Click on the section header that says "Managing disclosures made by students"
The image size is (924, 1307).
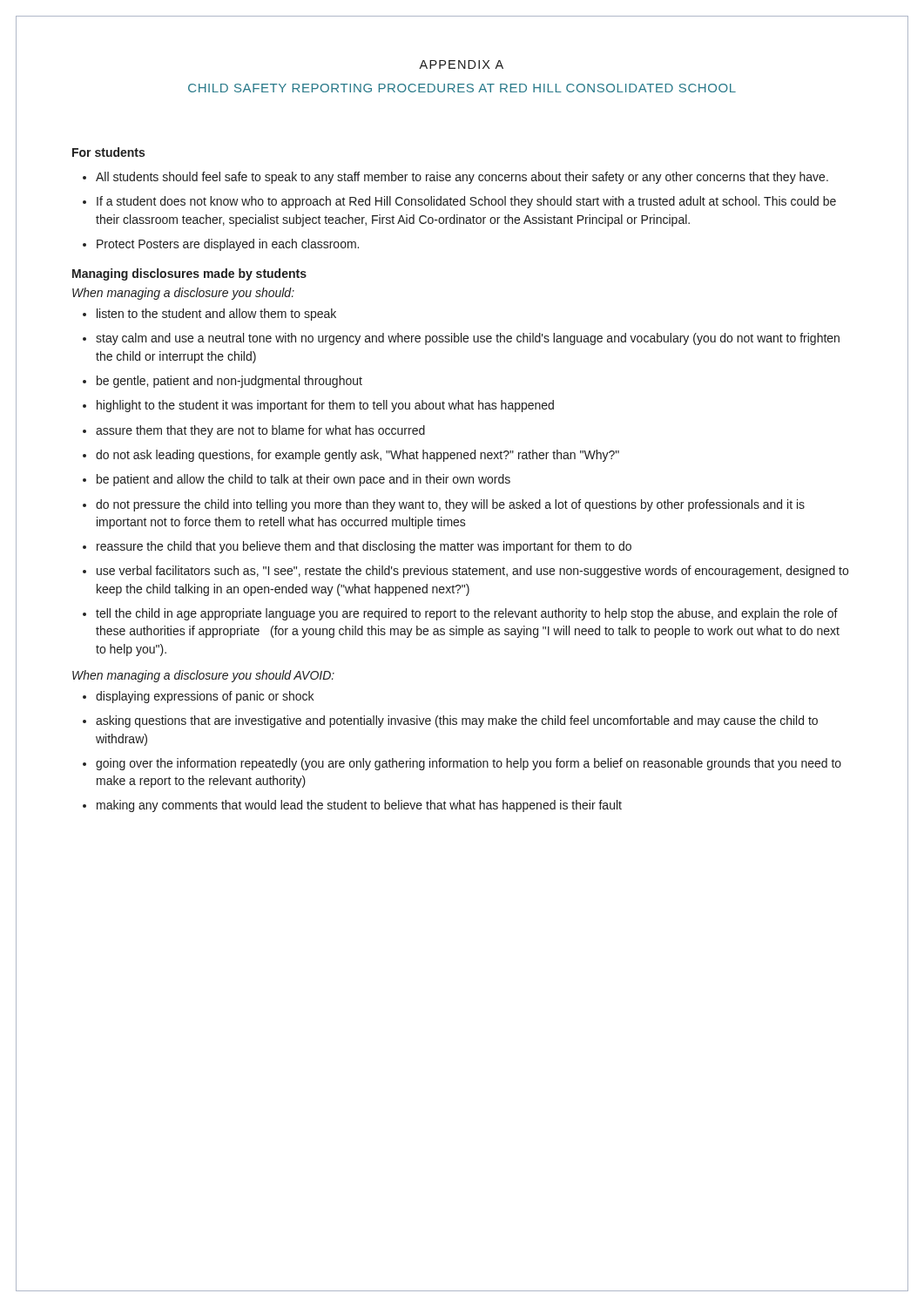click(x=189, y=274)
